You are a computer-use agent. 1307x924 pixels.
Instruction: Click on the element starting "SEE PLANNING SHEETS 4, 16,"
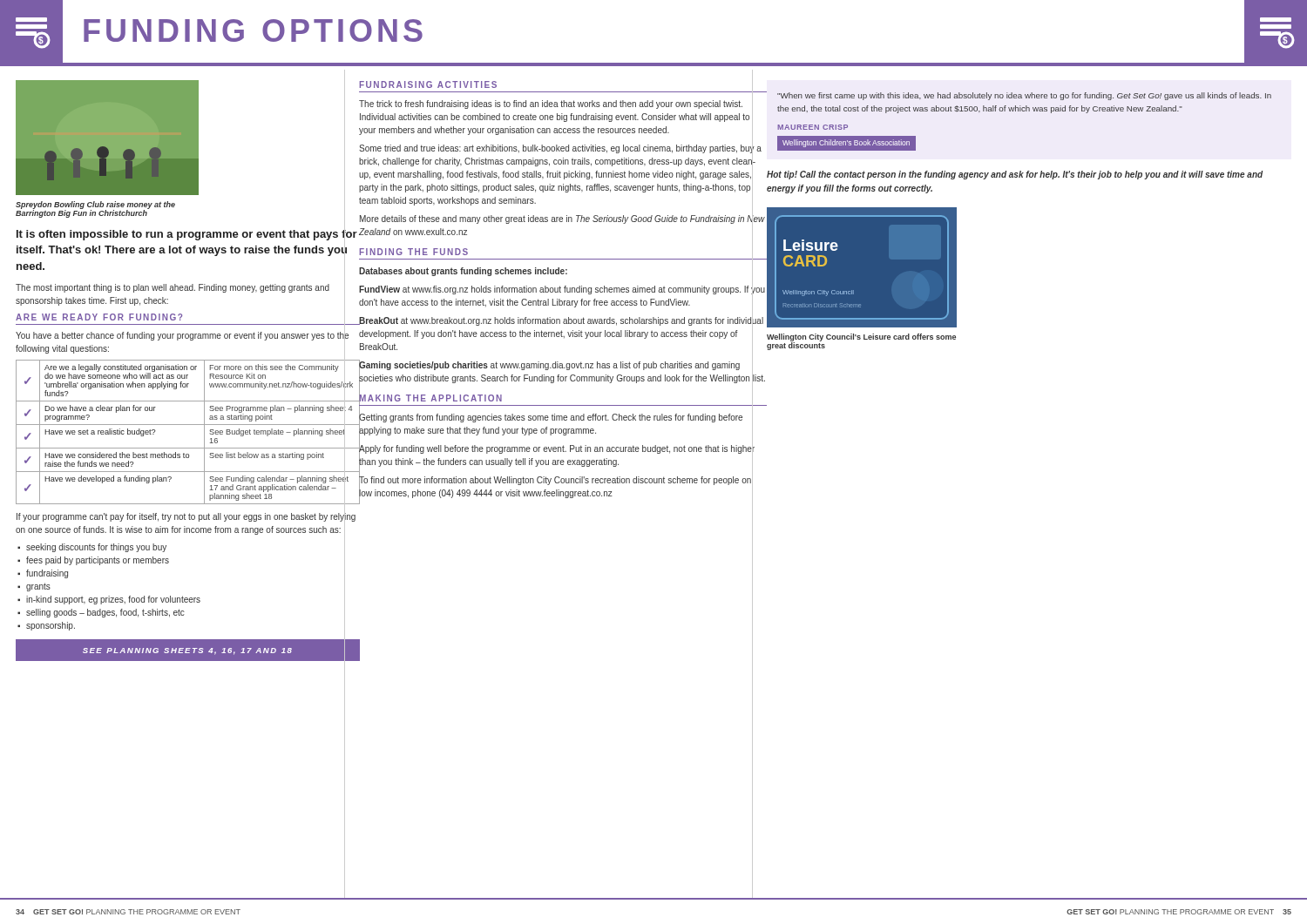click(188, 650)
